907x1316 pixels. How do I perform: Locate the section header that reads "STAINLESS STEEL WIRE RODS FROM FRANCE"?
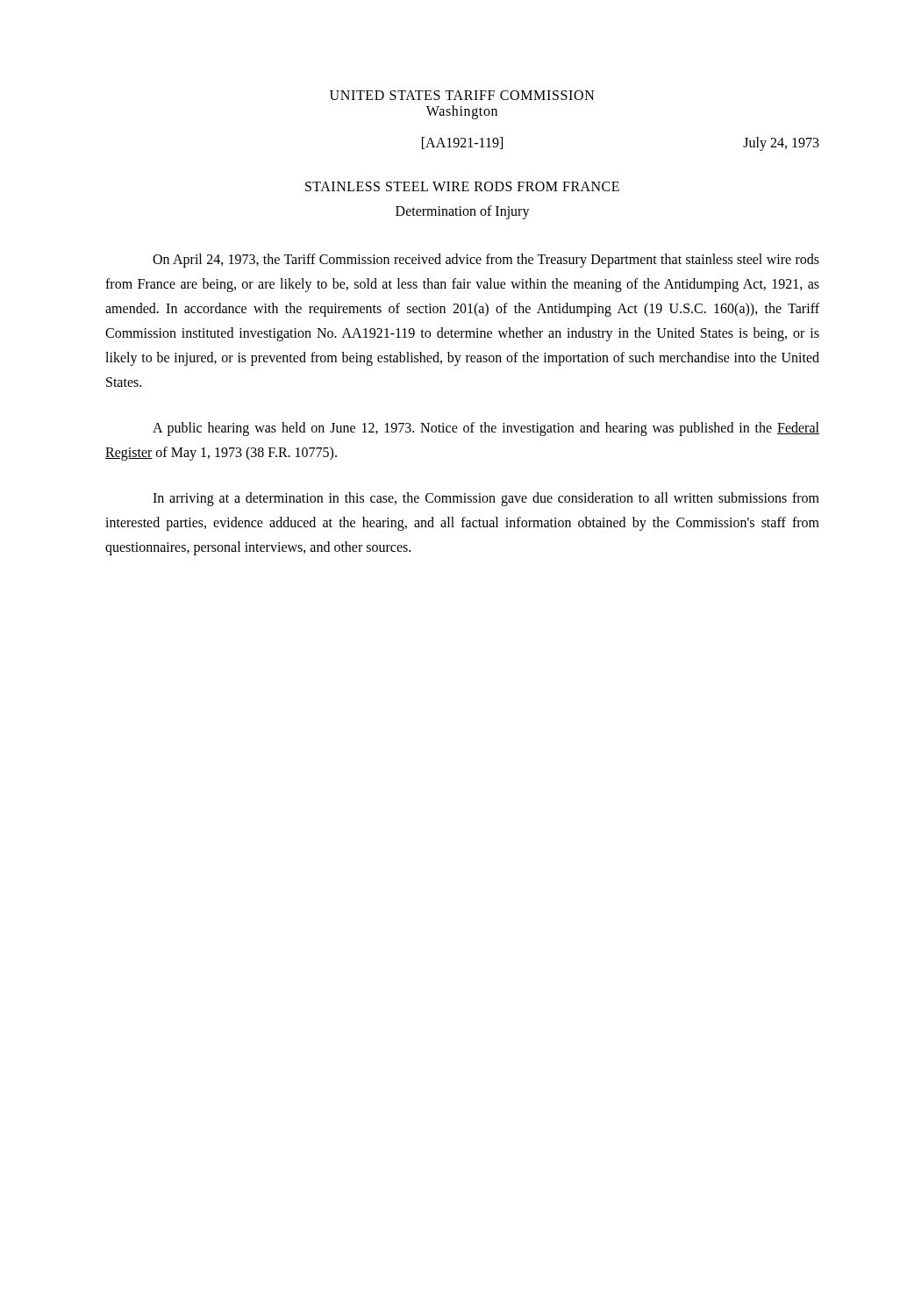[462, 186]
